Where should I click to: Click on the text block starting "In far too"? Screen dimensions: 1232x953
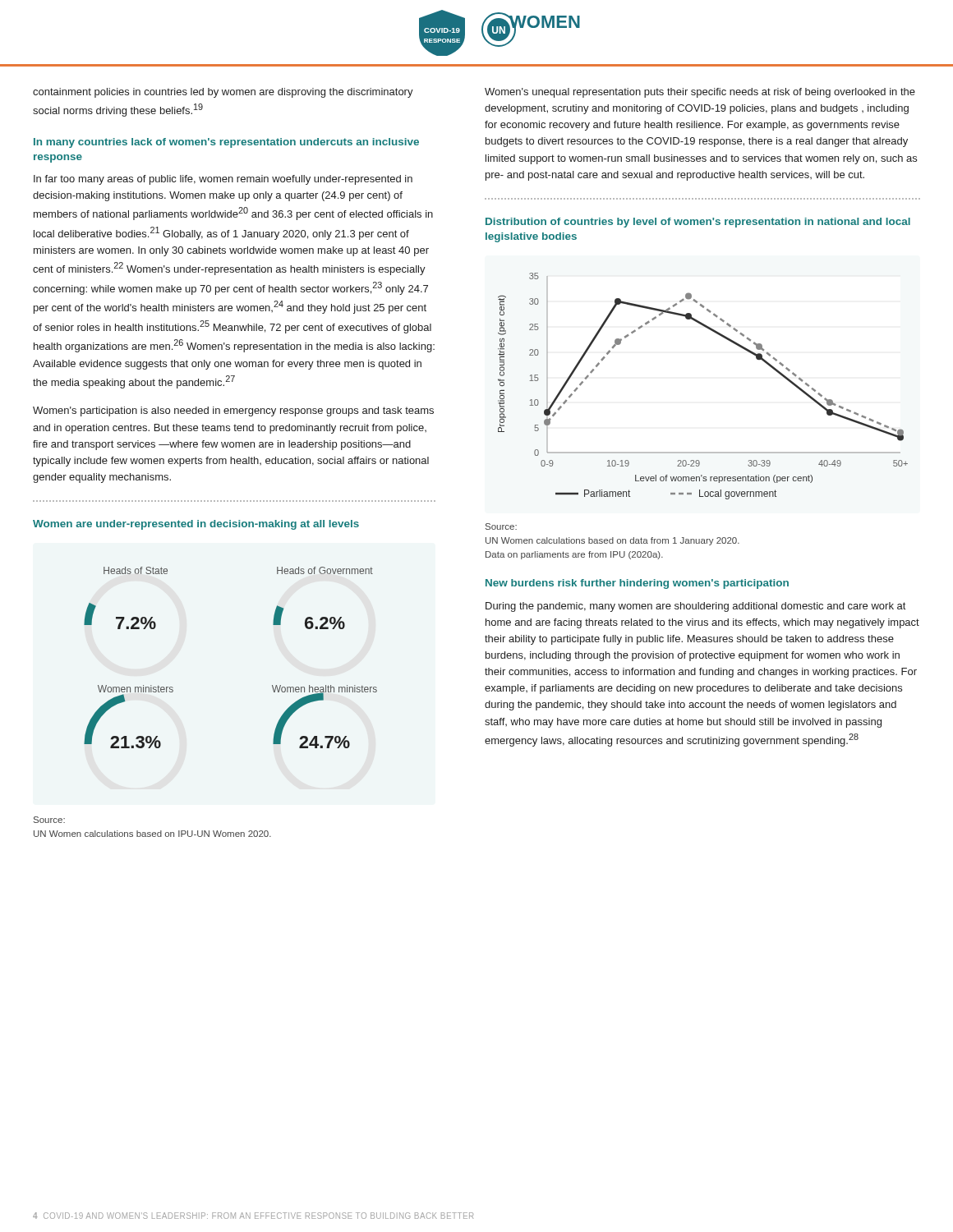pos(234,281)
